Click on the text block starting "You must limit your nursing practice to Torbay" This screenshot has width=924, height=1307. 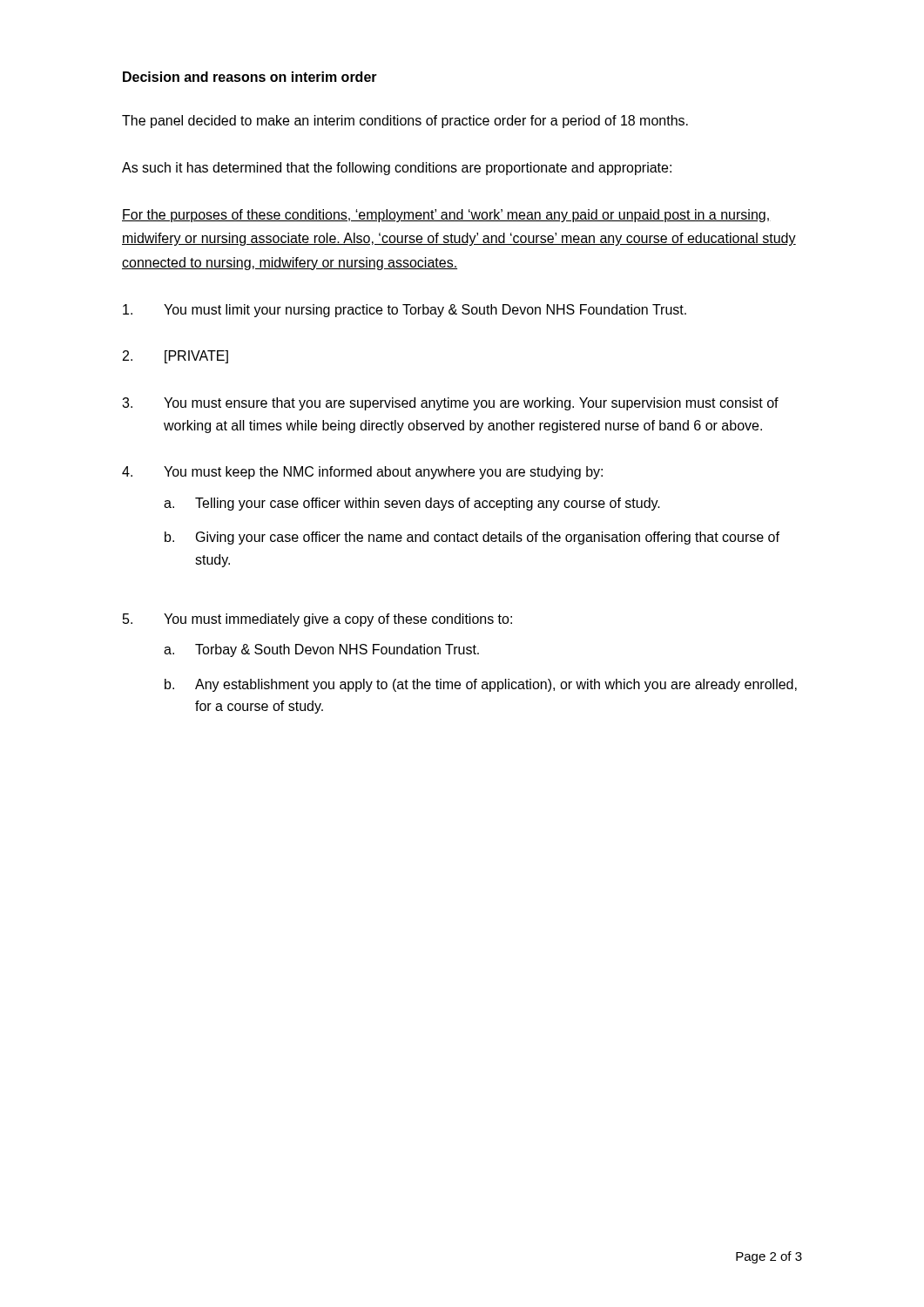[462, 310]
